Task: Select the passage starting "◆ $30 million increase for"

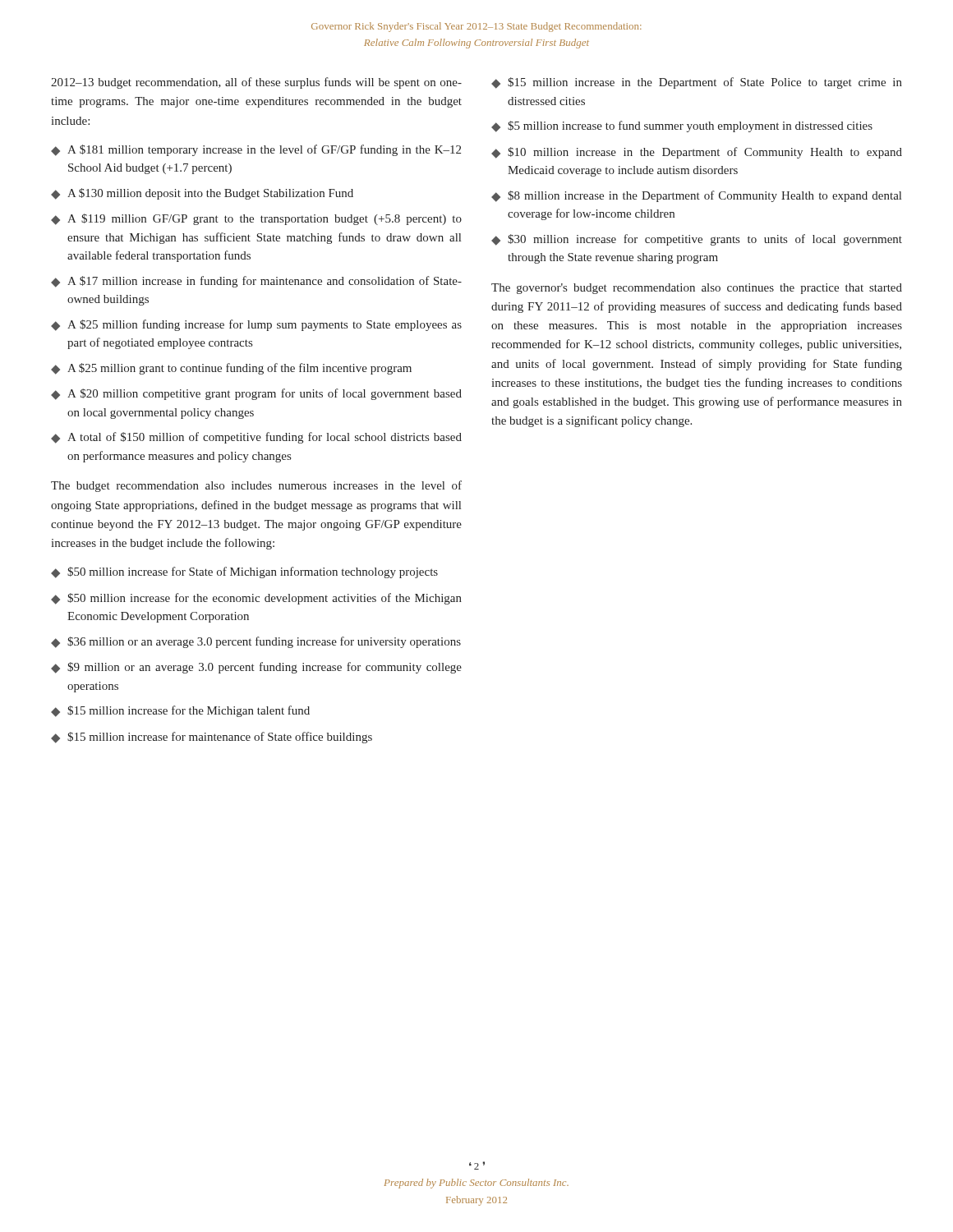Action: [x=697, y=248]
